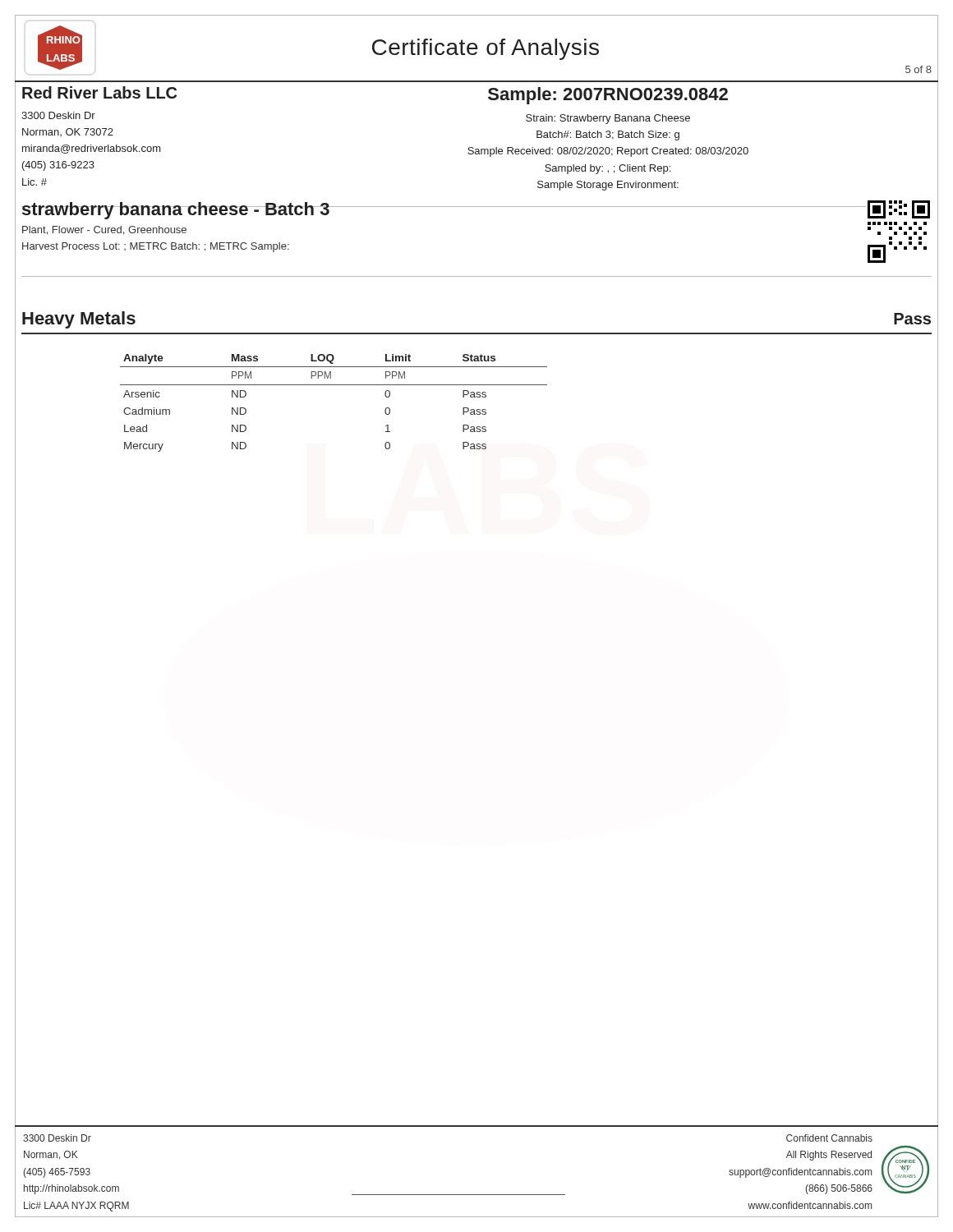Locate the table with the text "Mass"
The width and height of the screenshot is (953, 1232).
click(x=476, y=402)
